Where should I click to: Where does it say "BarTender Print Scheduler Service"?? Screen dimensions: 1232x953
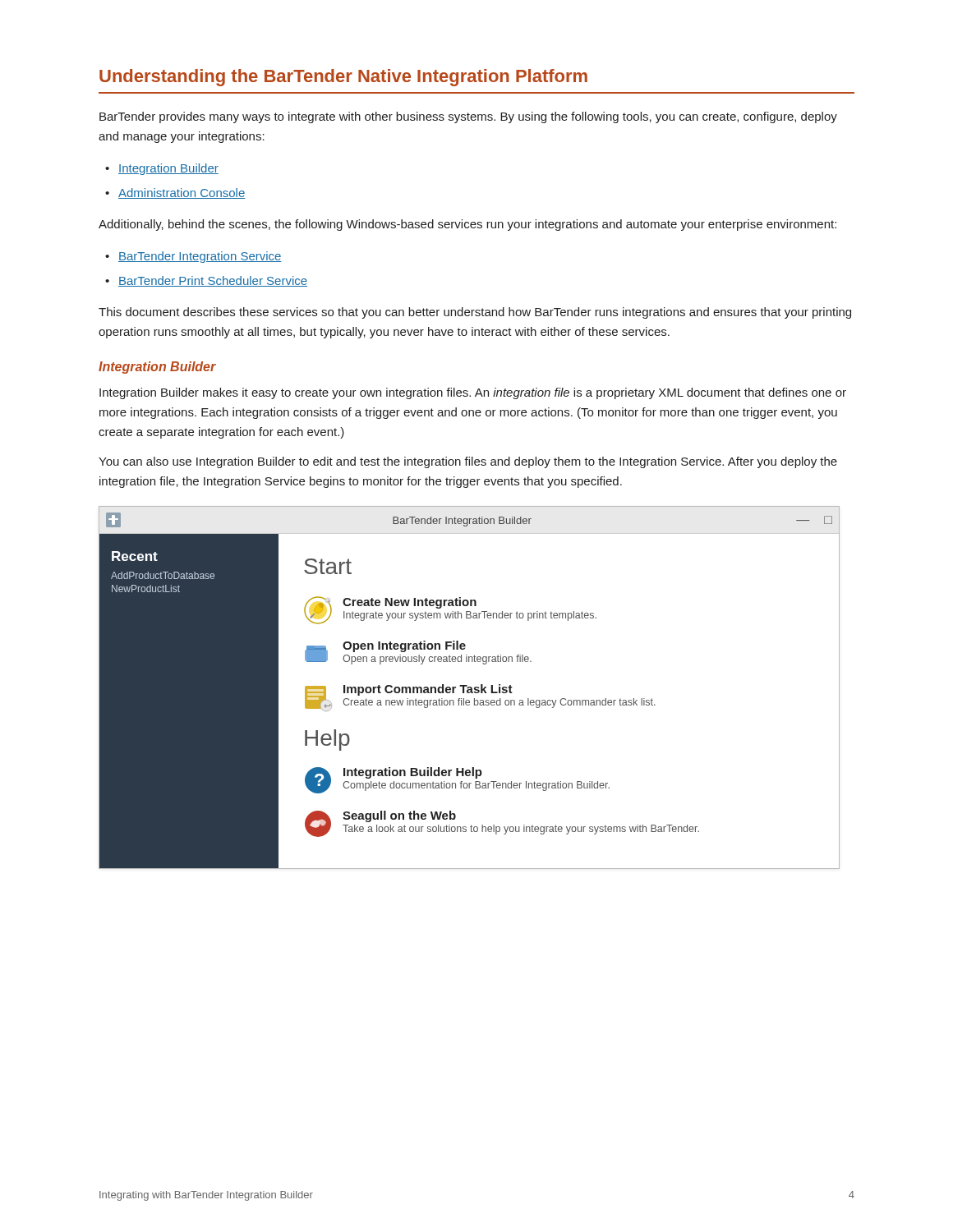pos(213,280)
